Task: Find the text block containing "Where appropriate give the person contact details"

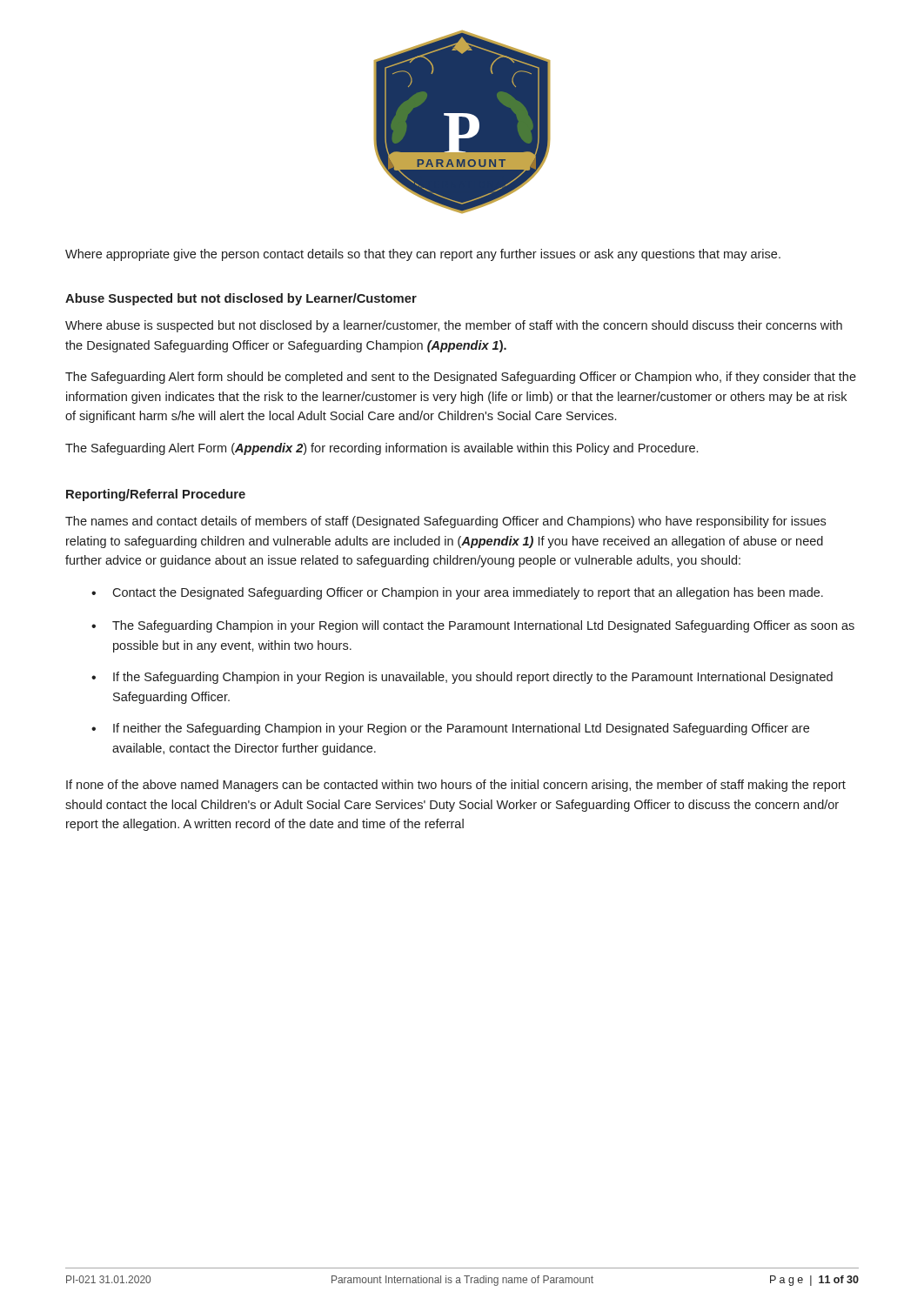Action: click(x=423, y=254)
